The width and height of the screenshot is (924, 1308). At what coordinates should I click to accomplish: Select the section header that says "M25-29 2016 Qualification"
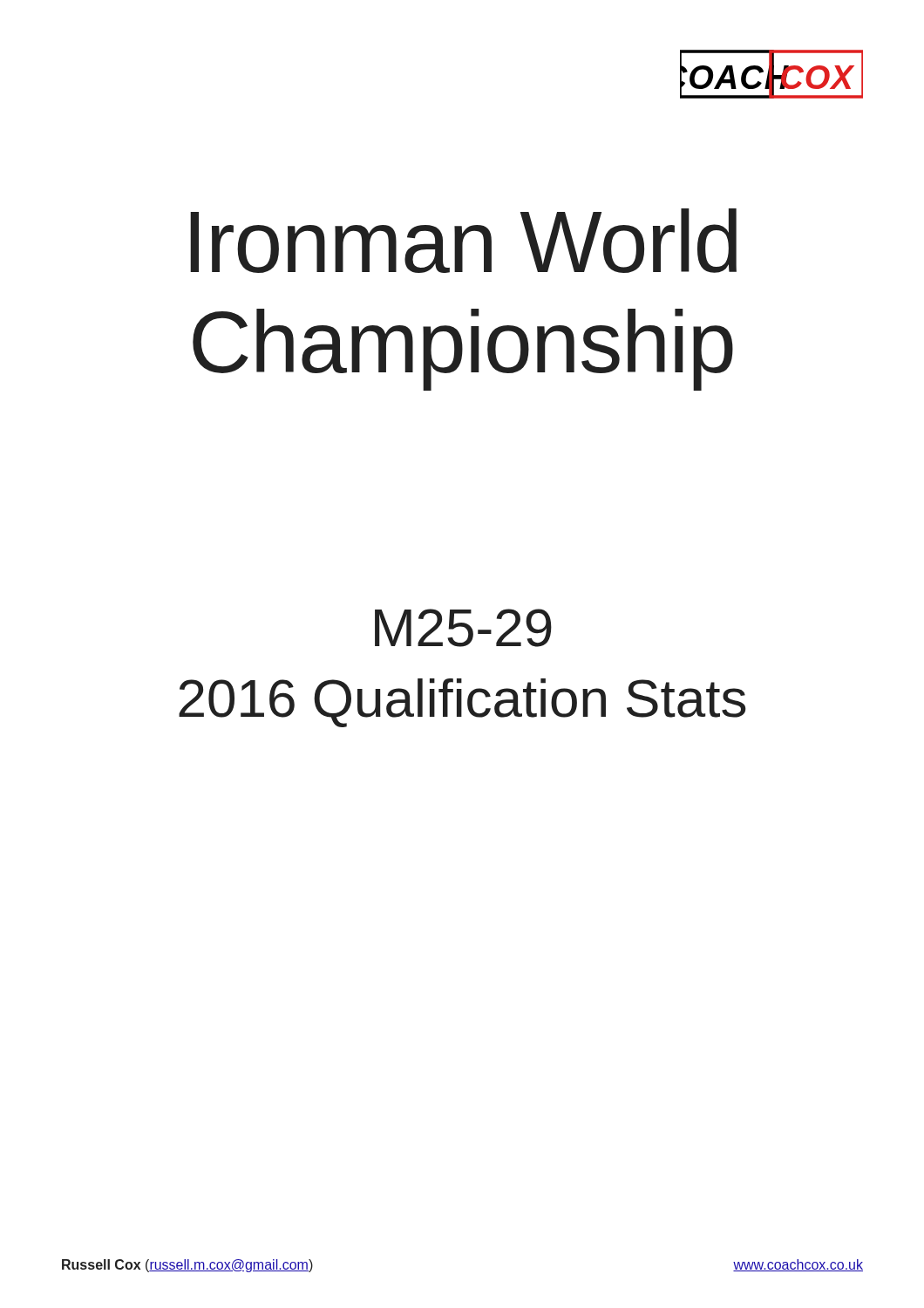pos(462,663)
